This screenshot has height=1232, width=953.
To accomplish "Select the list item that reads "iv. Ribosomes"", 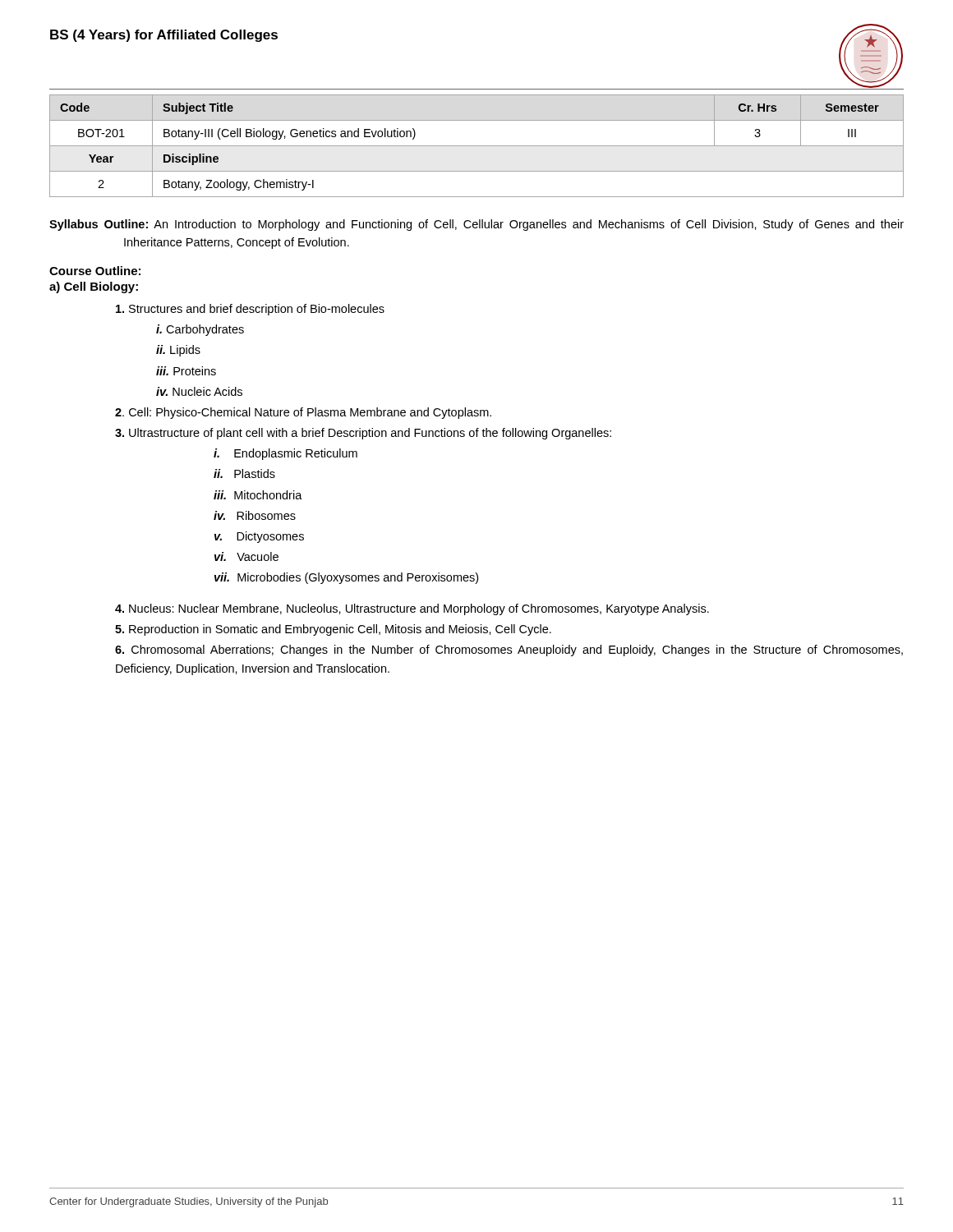I will coord(255,516).
